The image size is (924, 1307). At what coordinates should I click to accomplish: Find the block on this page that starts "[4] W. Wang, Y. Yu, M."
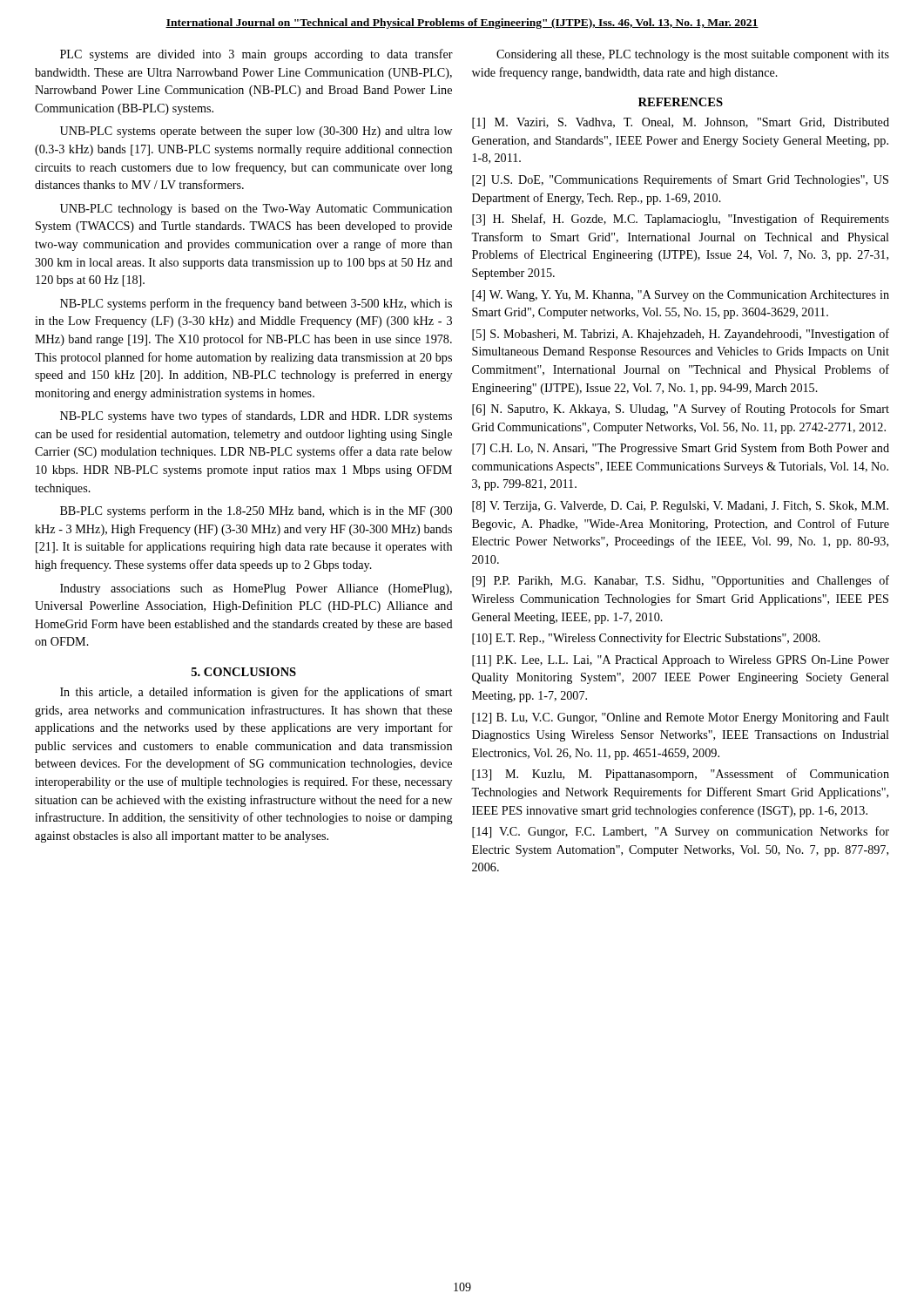click(x=680, y=303)
